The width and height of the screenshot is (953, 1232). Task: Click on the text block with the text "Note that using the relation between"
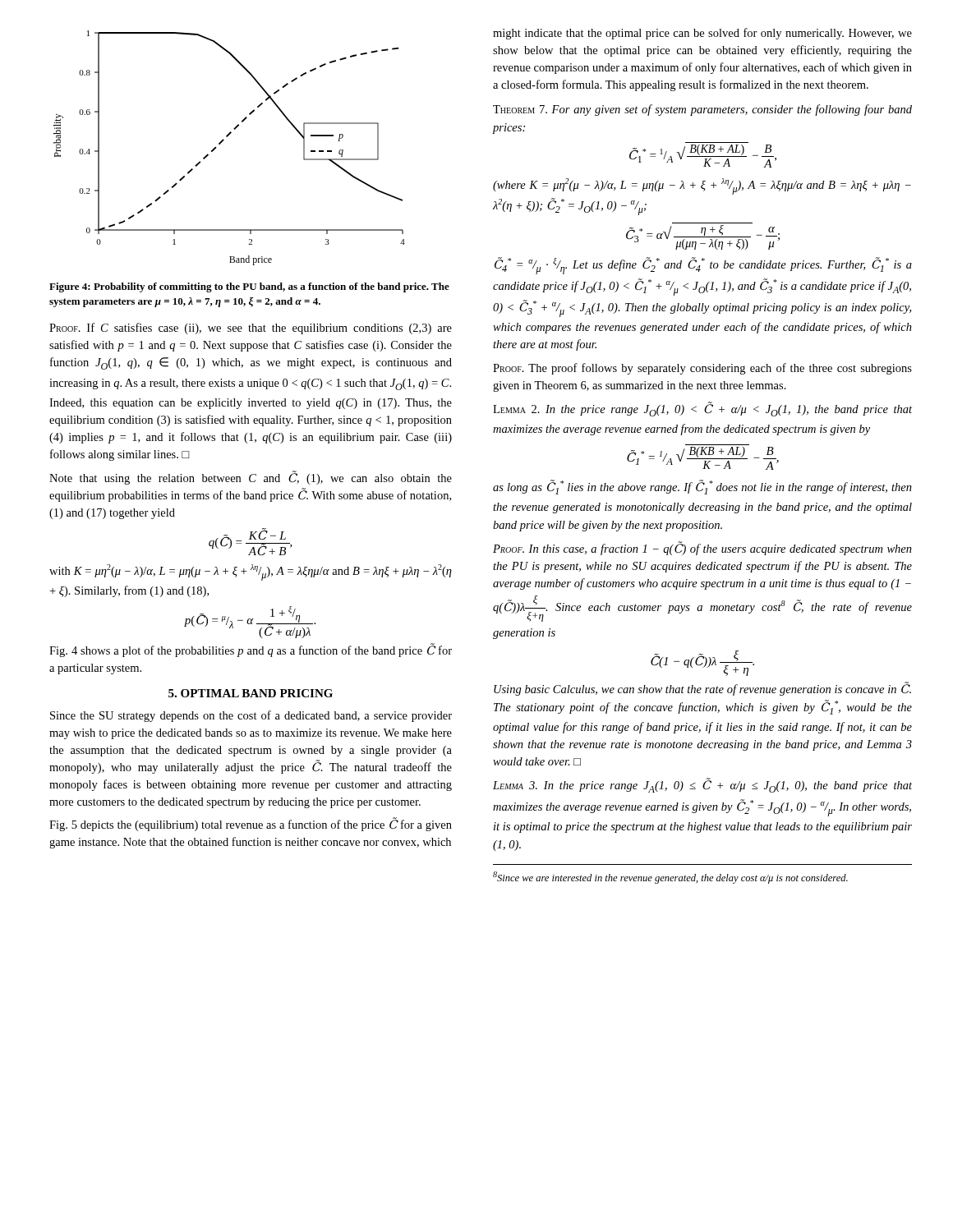pos(251,495)
